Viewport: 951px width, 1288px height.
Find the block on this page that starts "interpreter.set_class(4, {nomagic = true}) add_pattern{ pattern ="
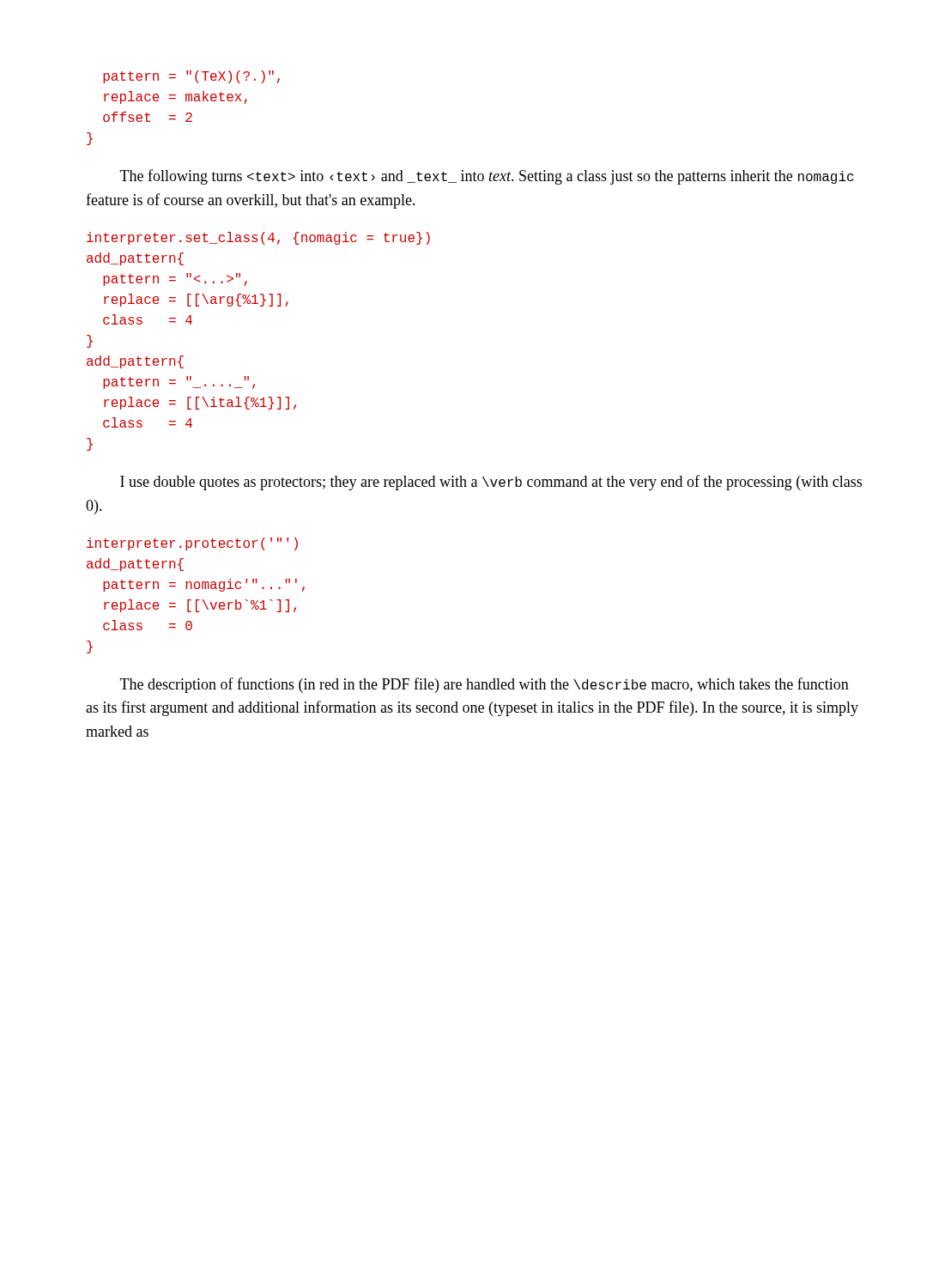[258, 238]
